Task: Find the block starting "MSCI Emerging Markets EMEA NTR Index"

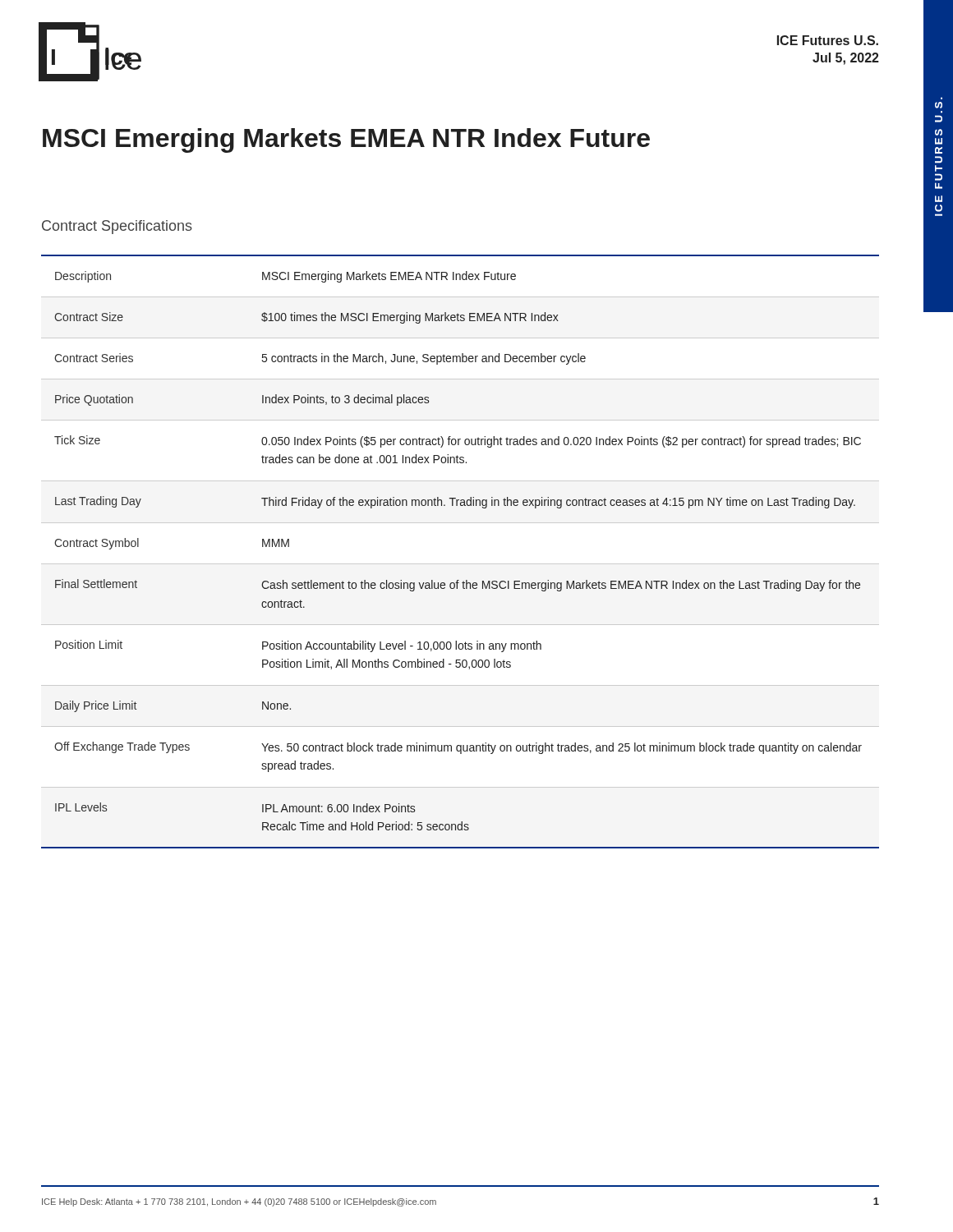Action: click(460, 138)
